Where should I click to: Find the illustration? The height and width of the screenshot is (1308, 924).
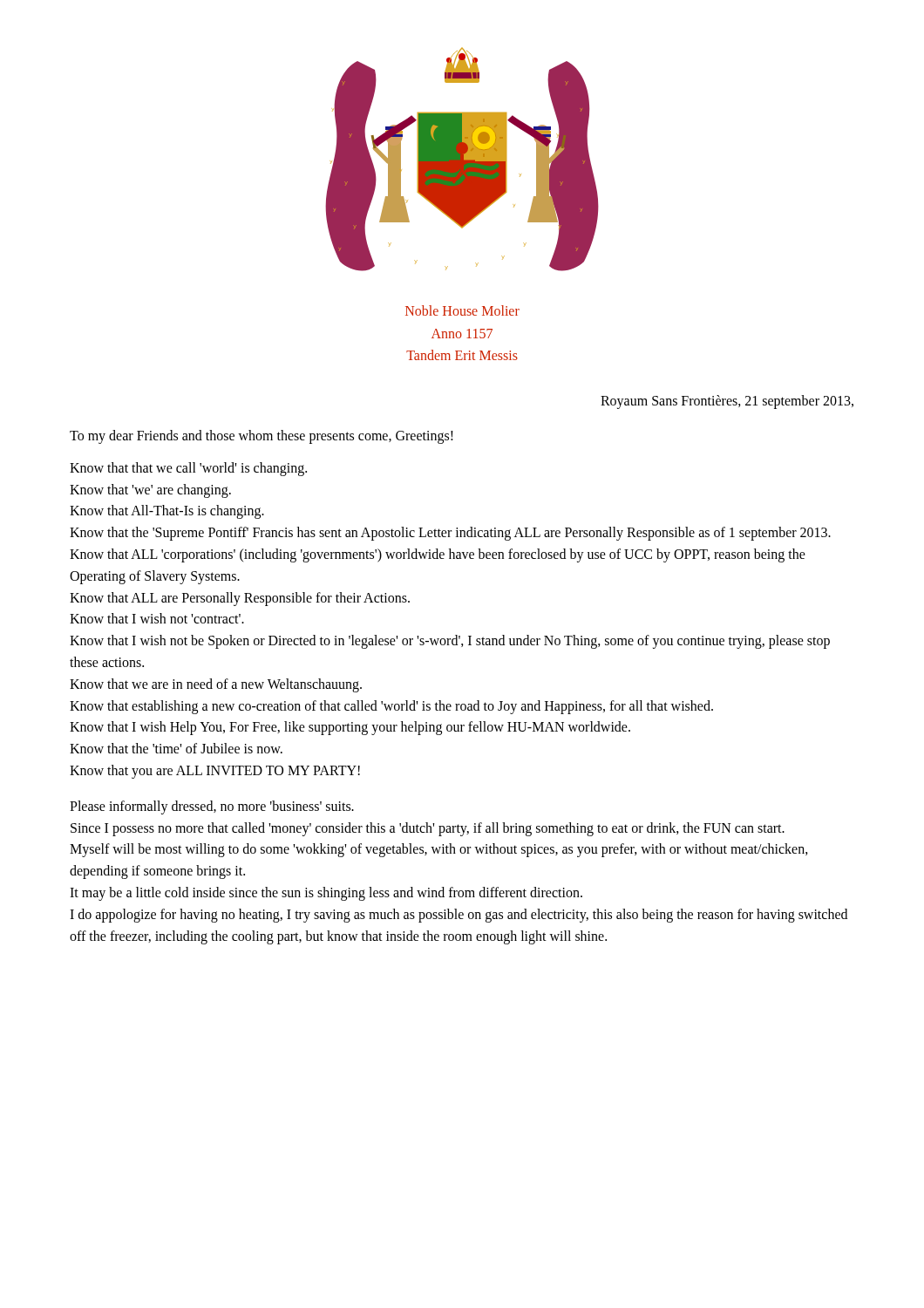point(462,167)
